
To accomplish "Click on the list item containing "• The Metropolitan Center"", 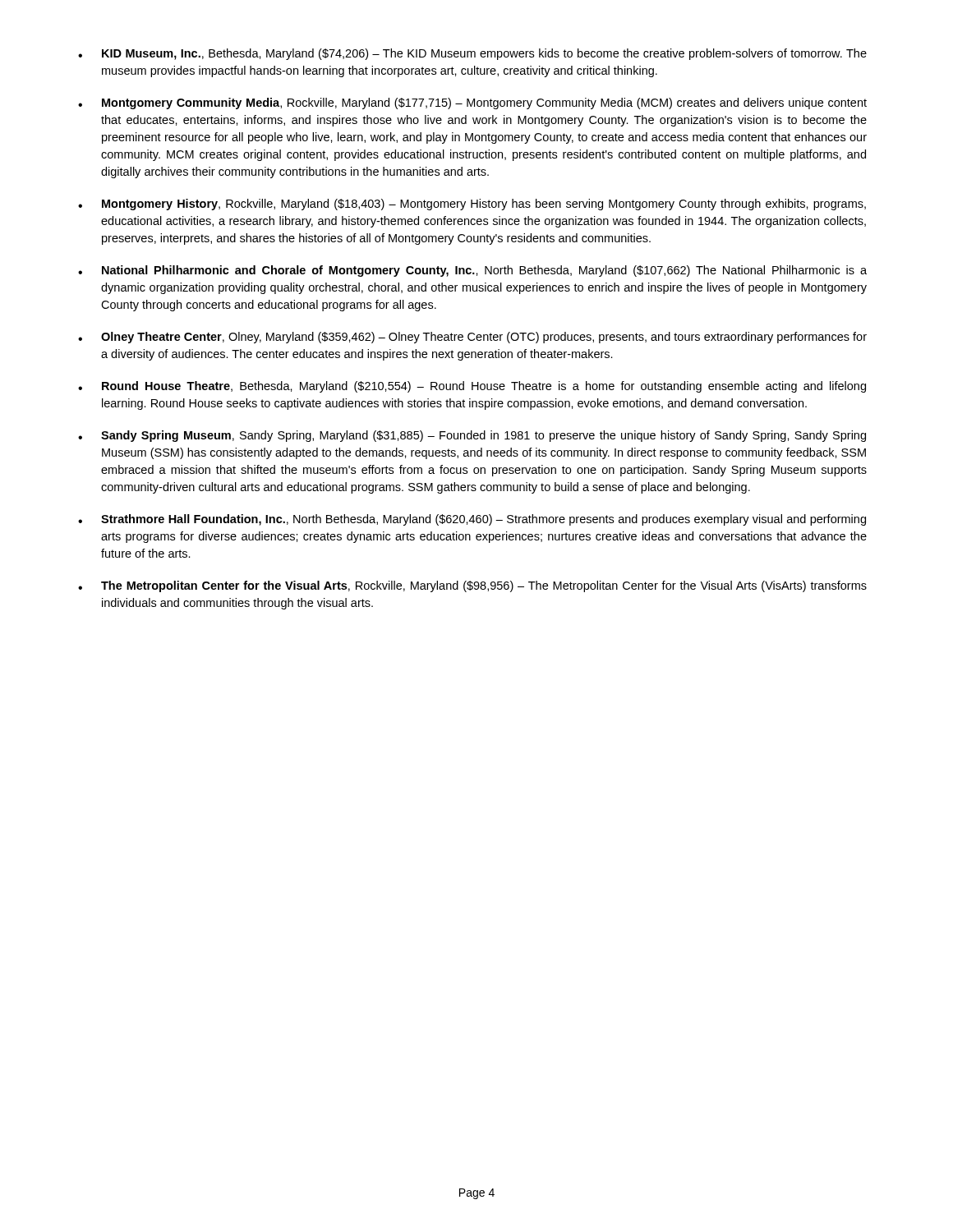I will (472, 595).
